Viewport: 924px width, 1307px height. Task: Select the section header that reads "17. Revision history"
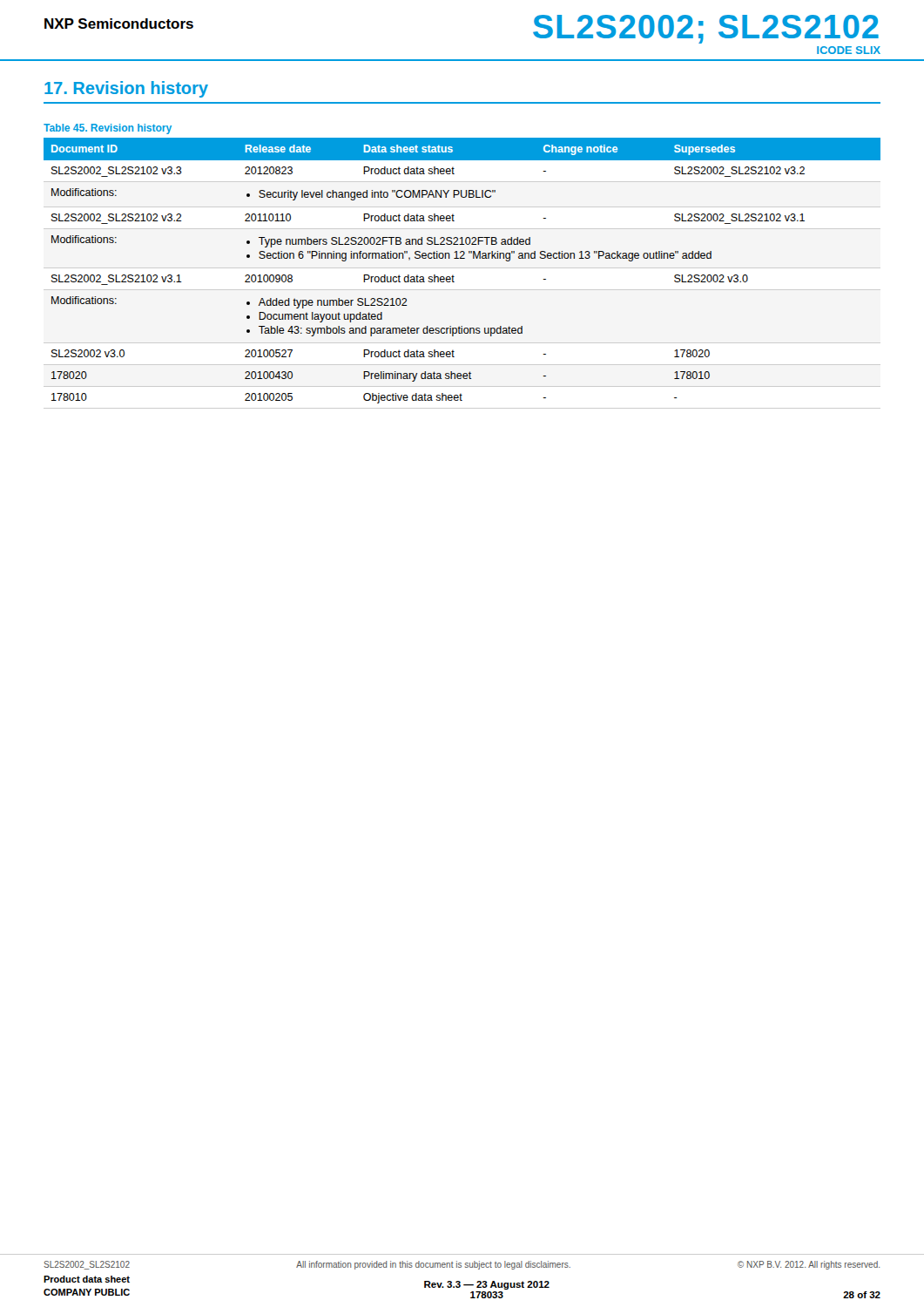(462, 91)
